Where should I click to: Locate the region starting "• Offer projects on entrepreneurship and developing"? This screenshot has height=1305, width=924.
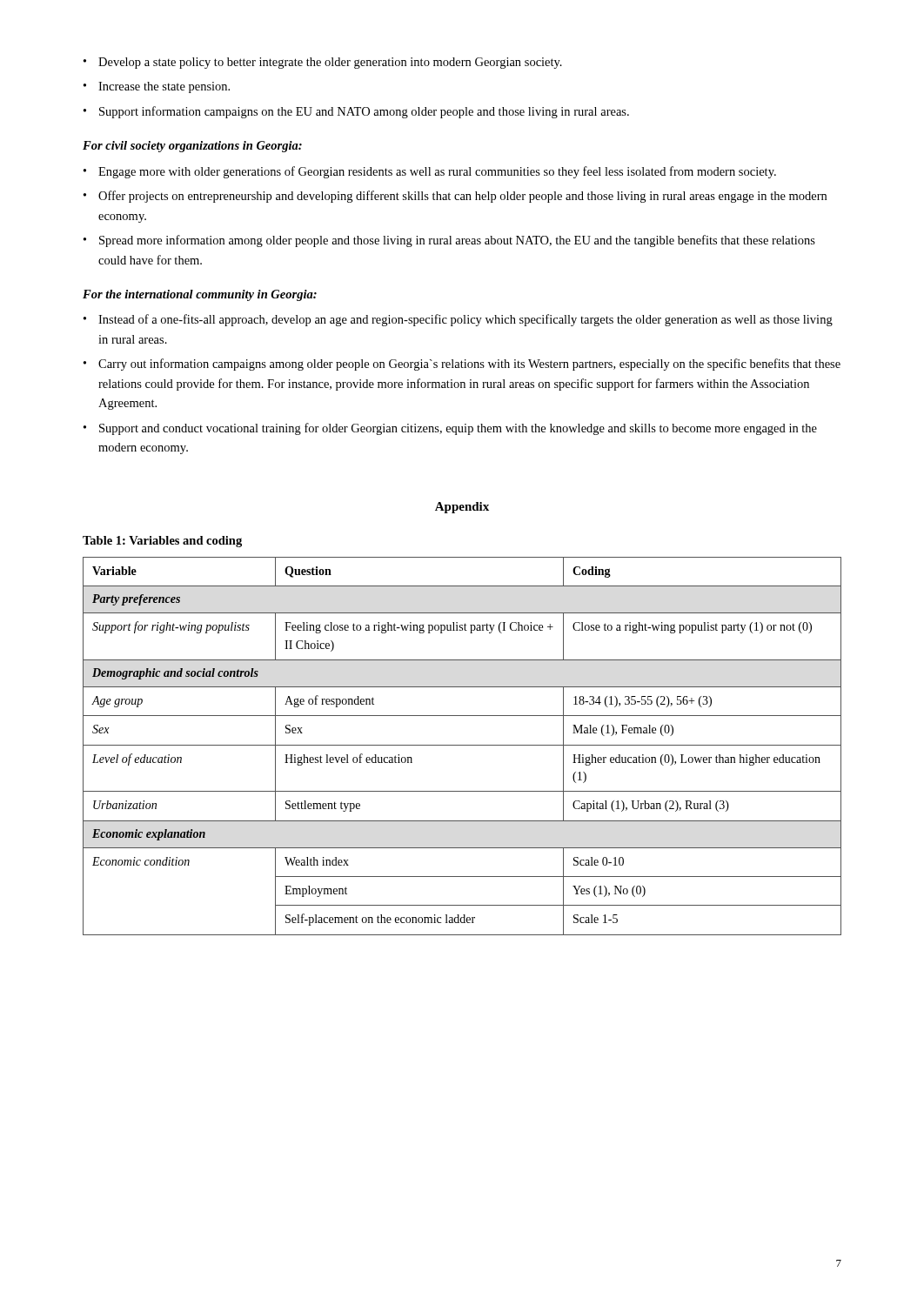point(462,206)
